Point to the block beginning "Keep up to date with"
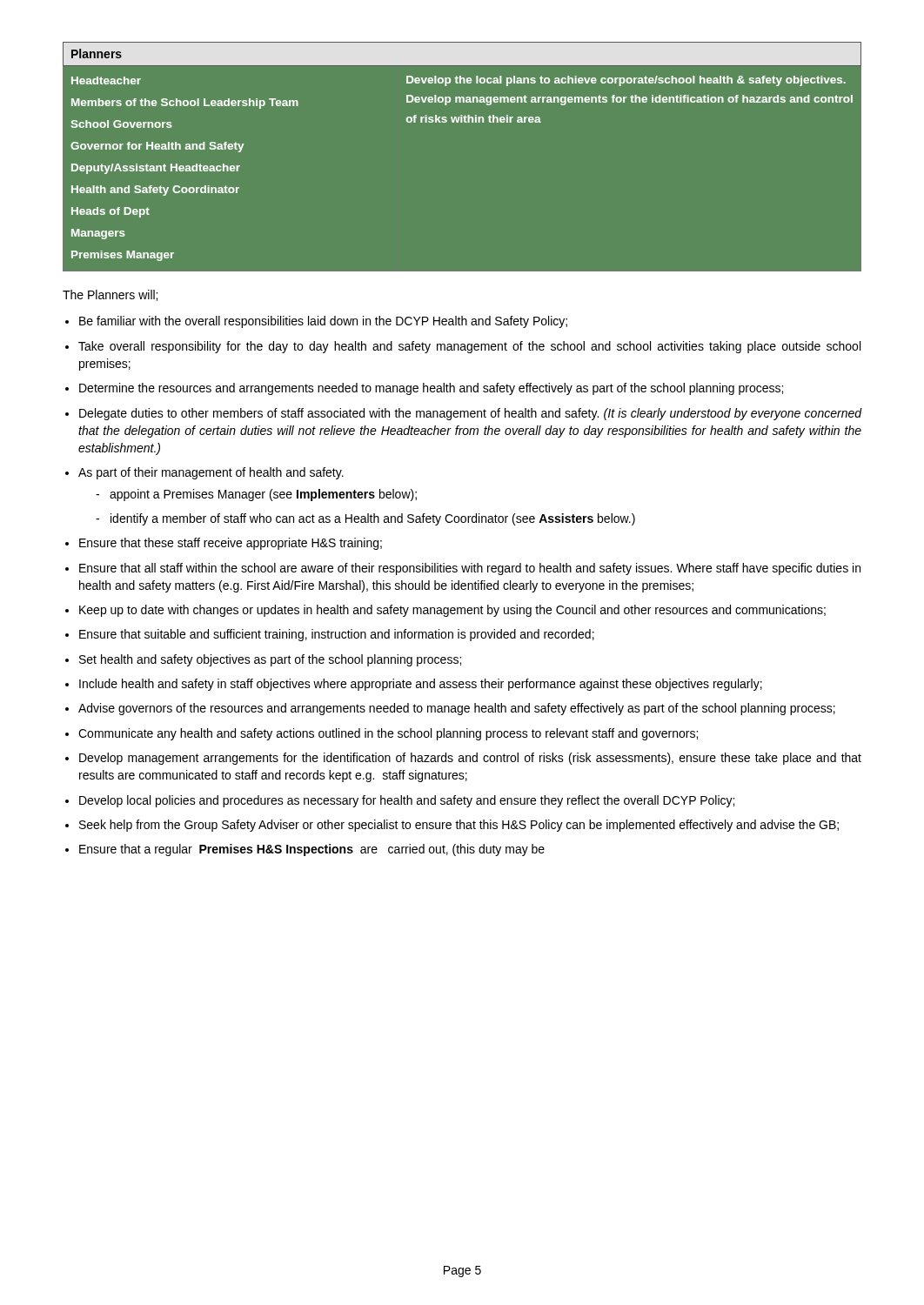 [x=452, y=610]
